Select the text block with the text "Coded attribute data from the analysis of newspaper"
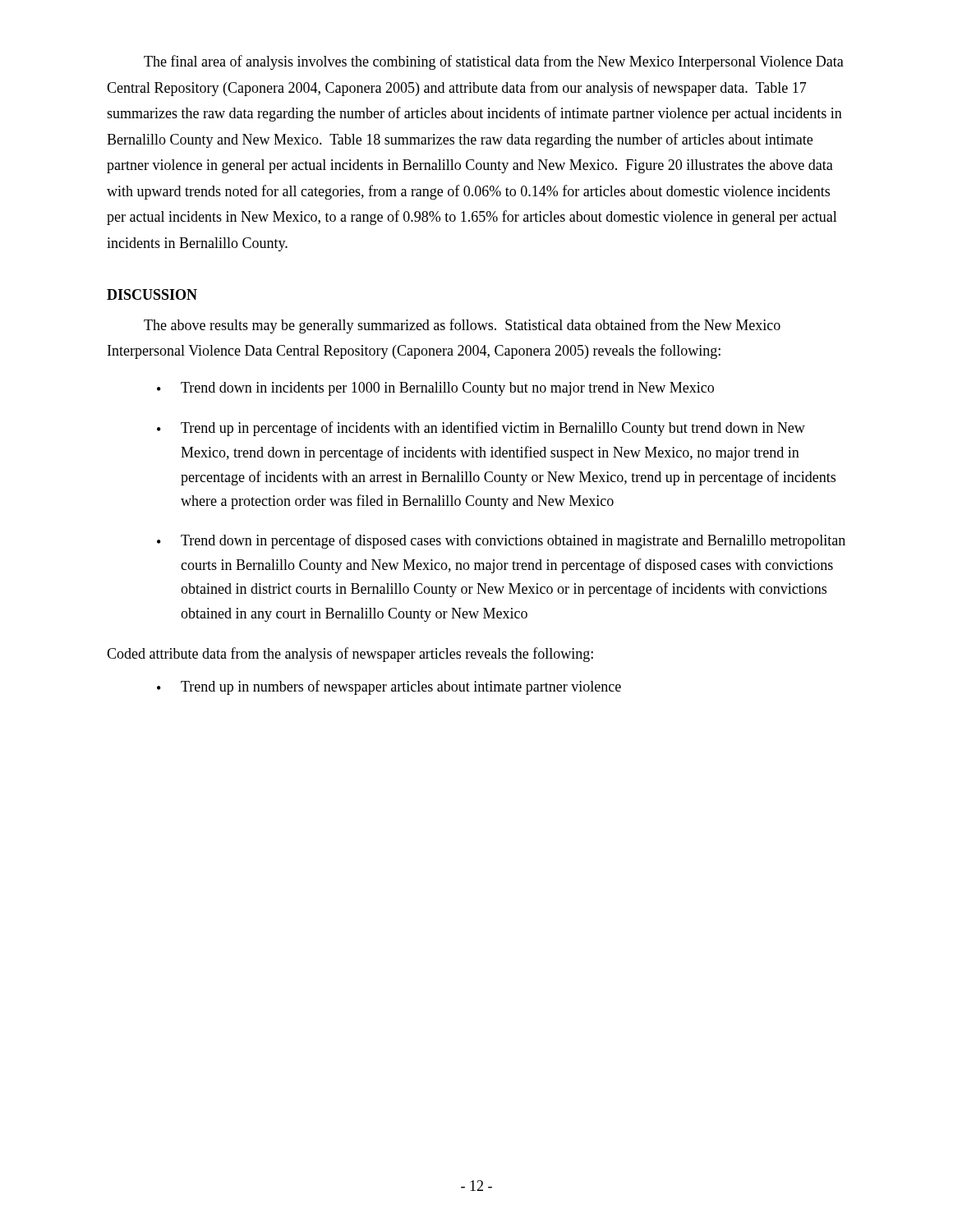This screenshot has height=1232, width=953. click(351, 654)
